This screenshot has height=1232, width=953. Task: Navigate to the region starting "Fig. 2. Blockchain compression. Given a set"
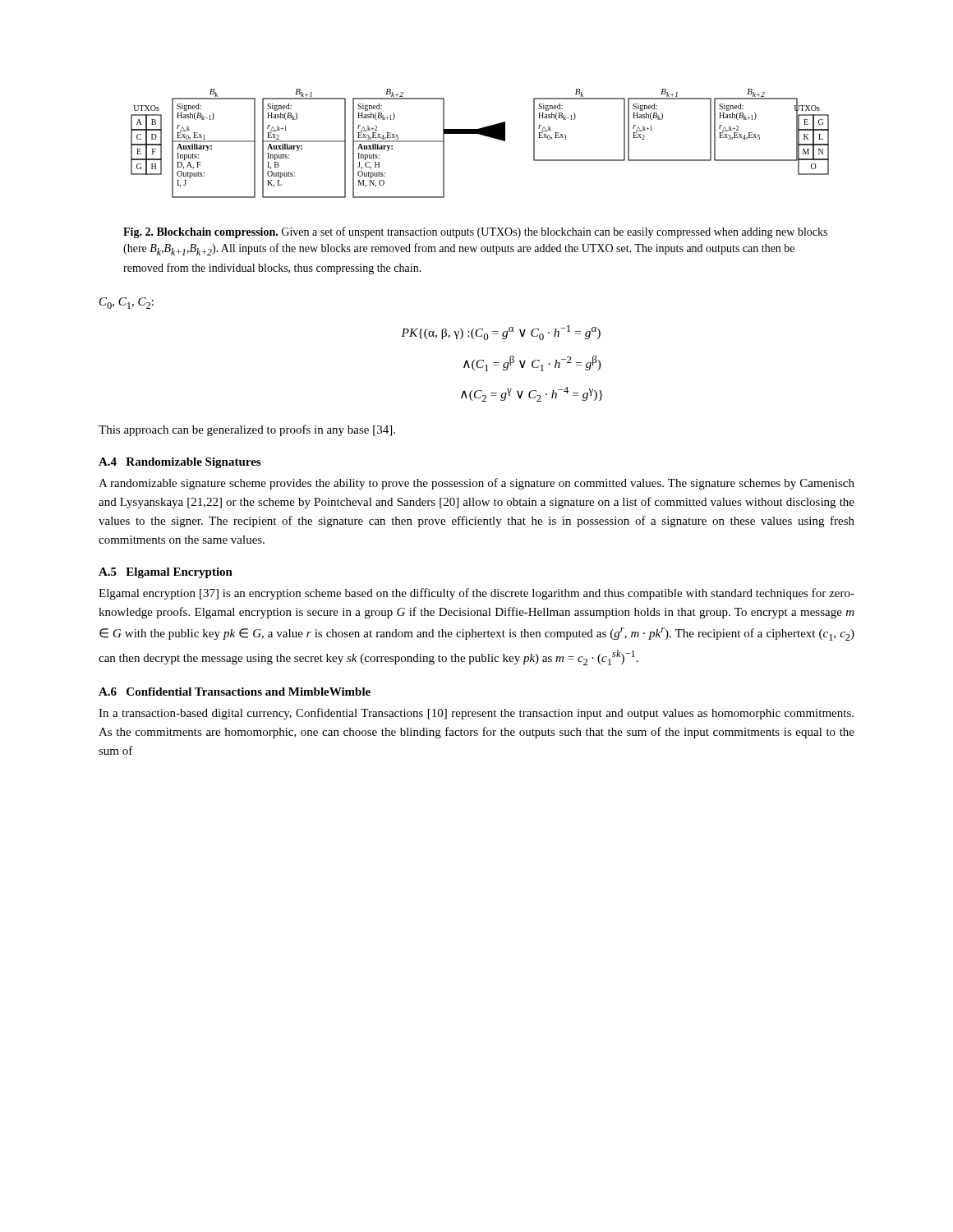475,250
